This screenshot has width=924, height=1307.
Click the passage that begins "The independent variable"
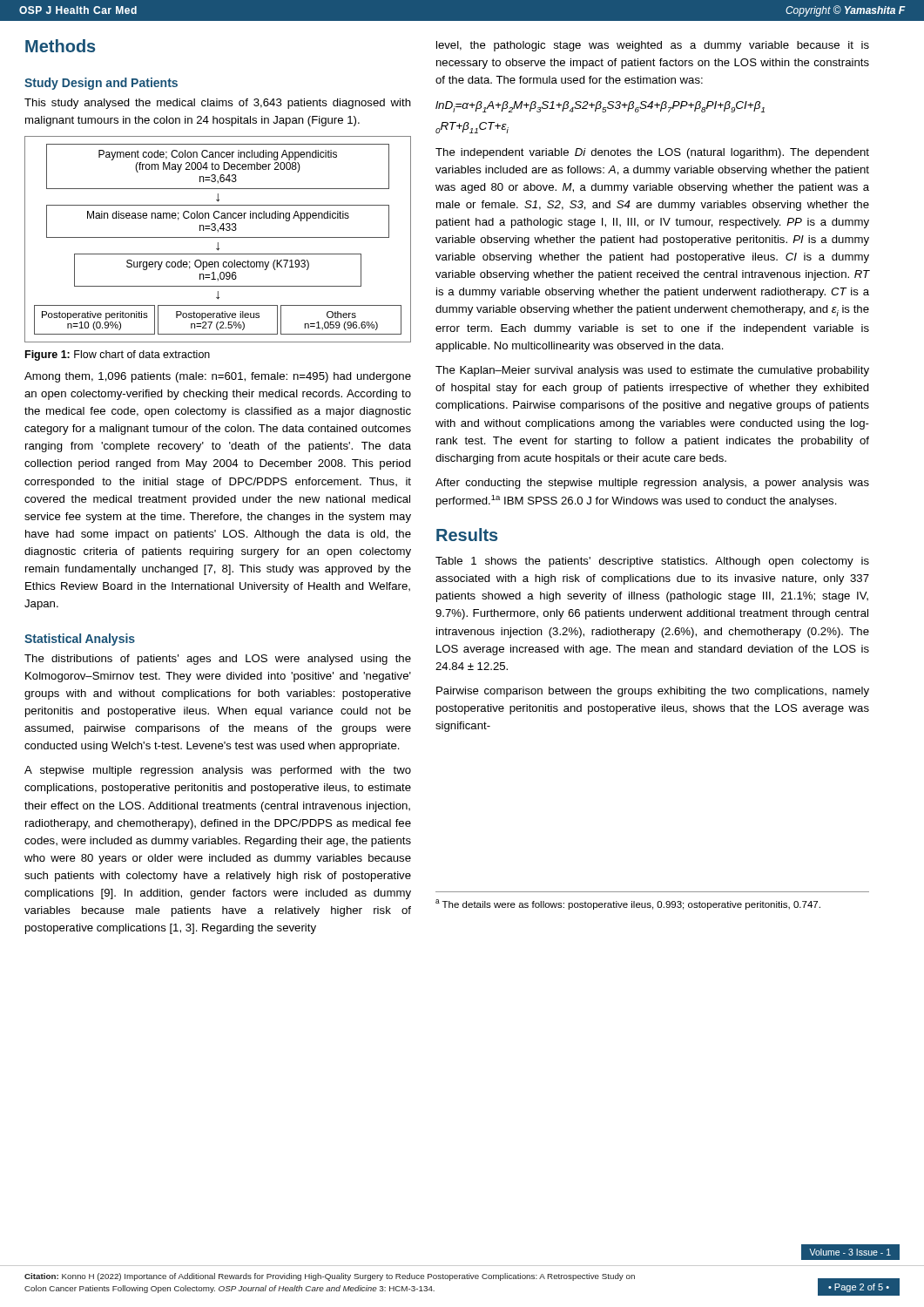652,249
